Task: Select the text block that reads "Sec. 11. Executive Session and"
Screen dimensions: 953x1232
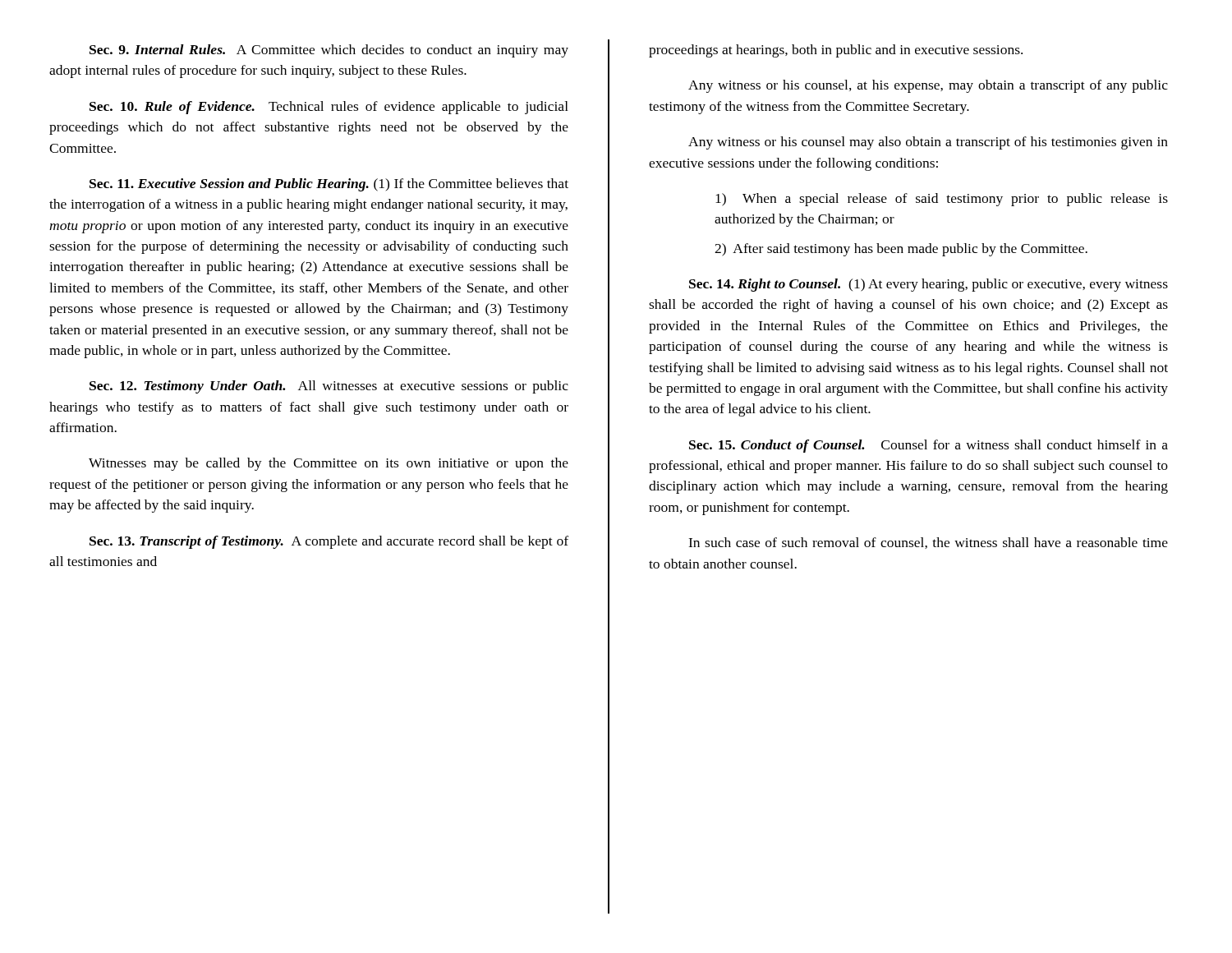Action: click(x=309, y=267)
